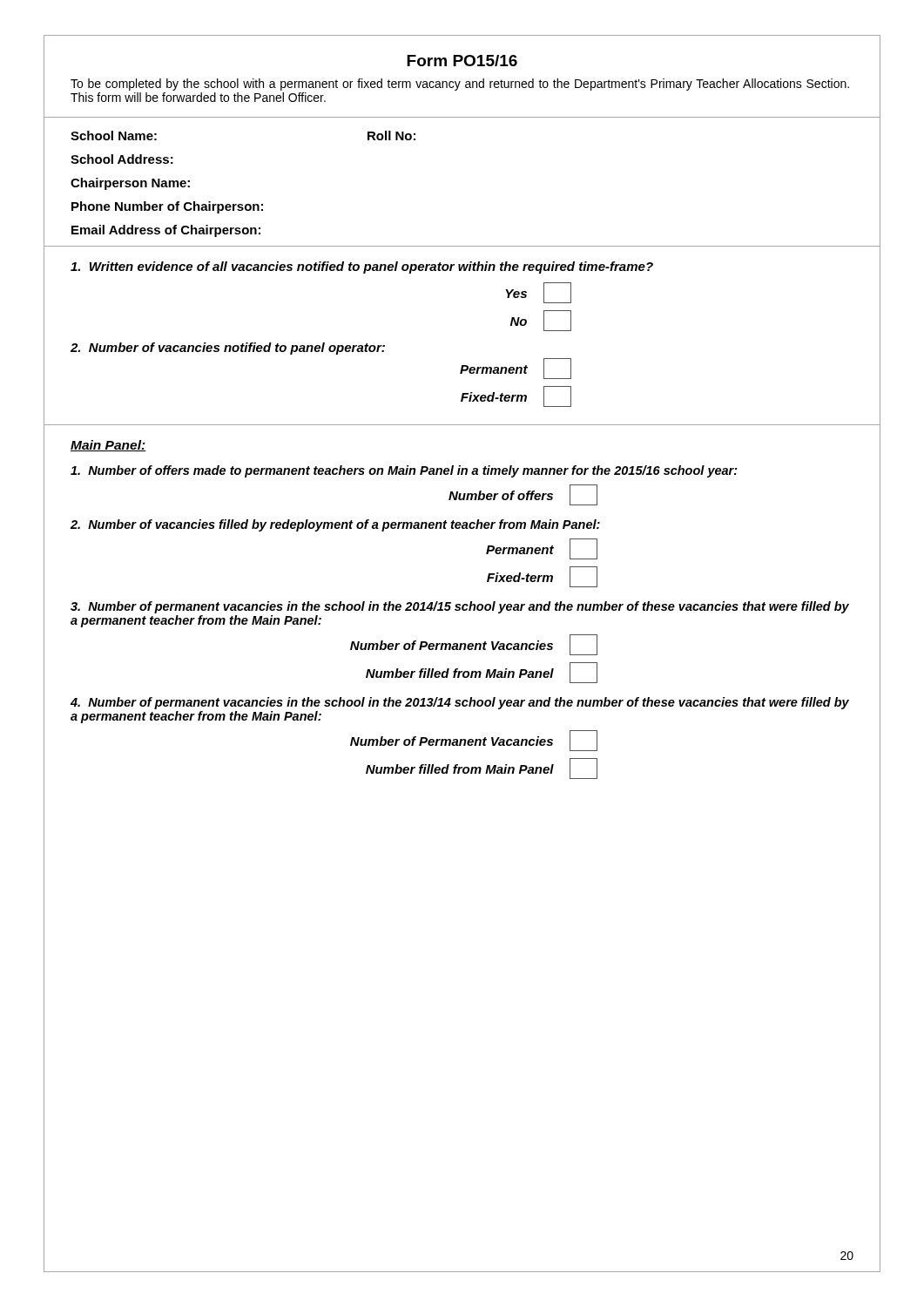
Task: Locate the text block starting "To be completed by the"
Action: click(462, 91)
